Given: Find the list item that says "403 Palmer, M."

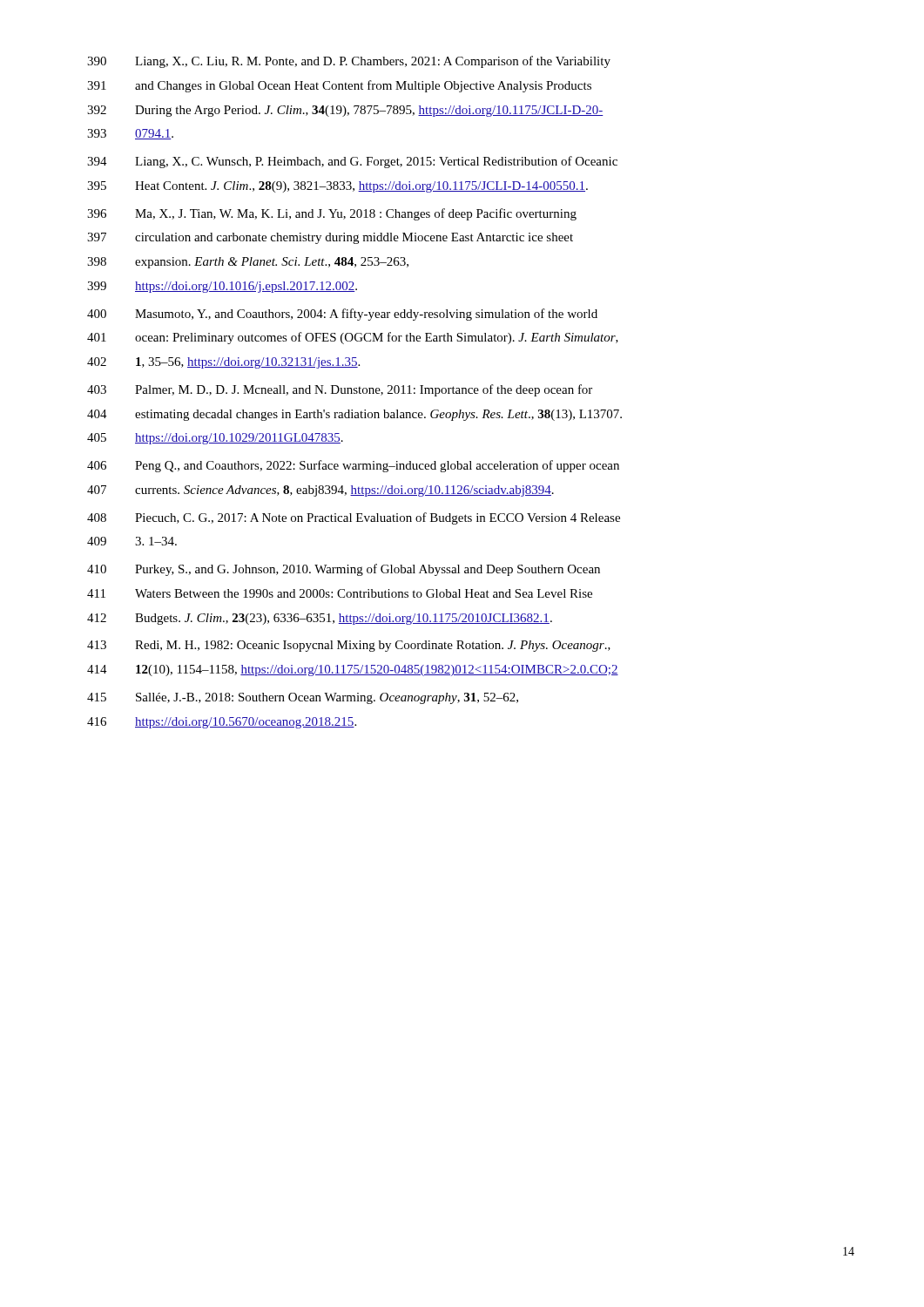Looking at the screenshot, I should click(471, 414).
